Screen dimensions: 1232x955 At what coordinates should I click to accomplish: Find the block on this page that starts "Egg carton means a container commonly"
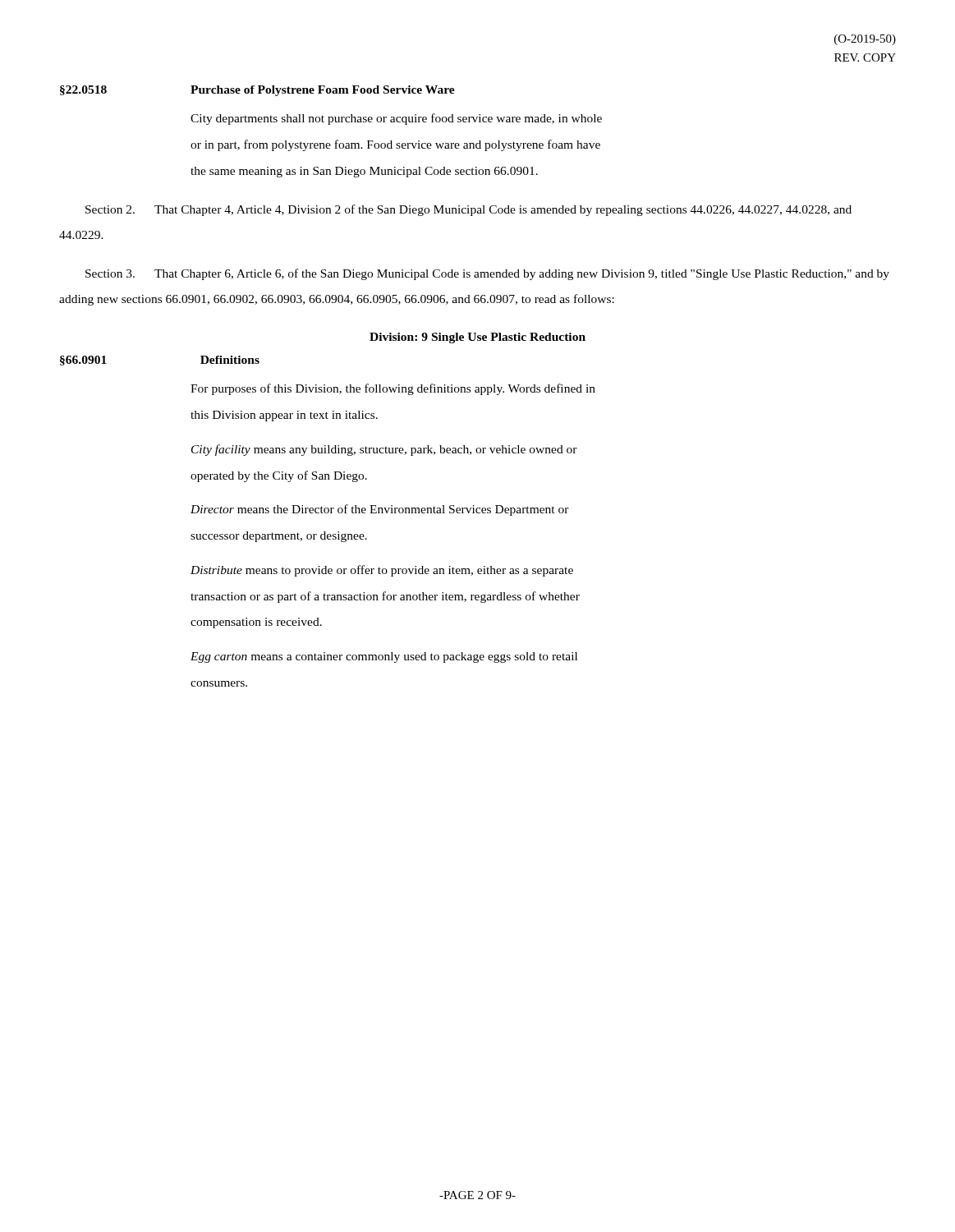(384, 669)
